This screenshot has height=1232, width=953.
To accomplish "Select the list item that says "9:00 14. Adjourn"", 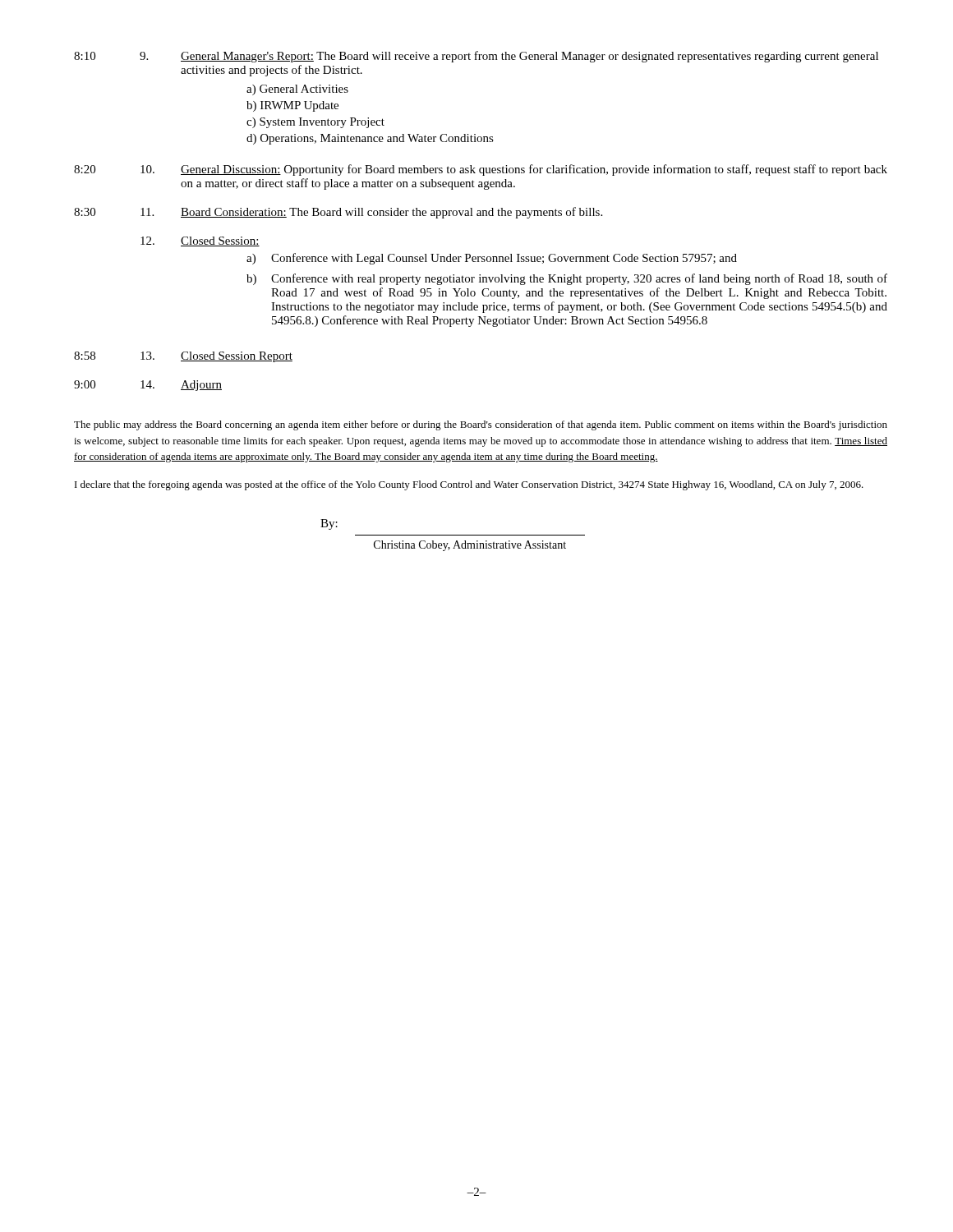I will pos(148,386).
